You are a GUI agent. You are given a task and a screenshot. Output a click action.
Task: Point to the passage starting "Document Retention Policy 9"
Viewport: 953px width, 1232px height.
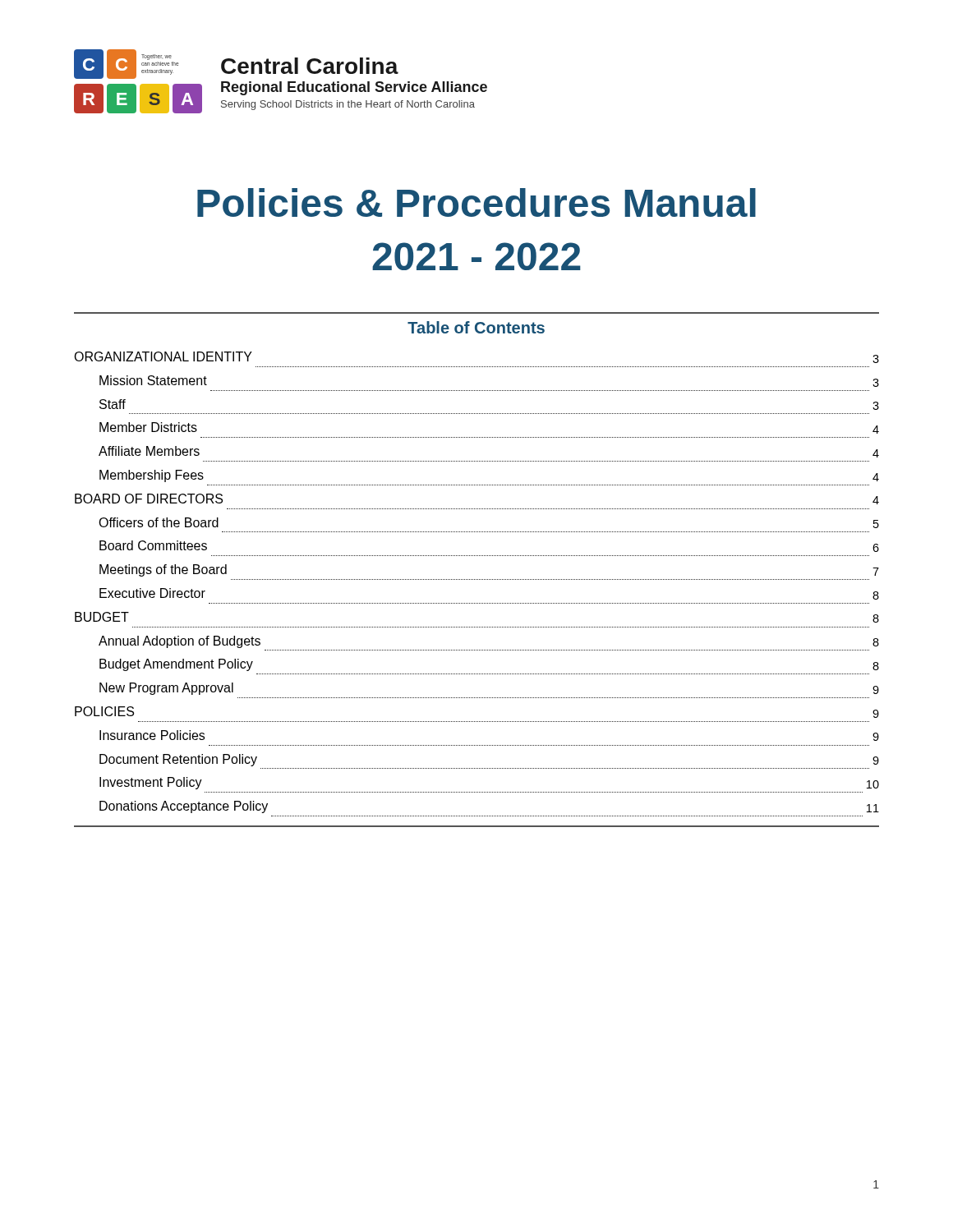click(x=476, y=760)
